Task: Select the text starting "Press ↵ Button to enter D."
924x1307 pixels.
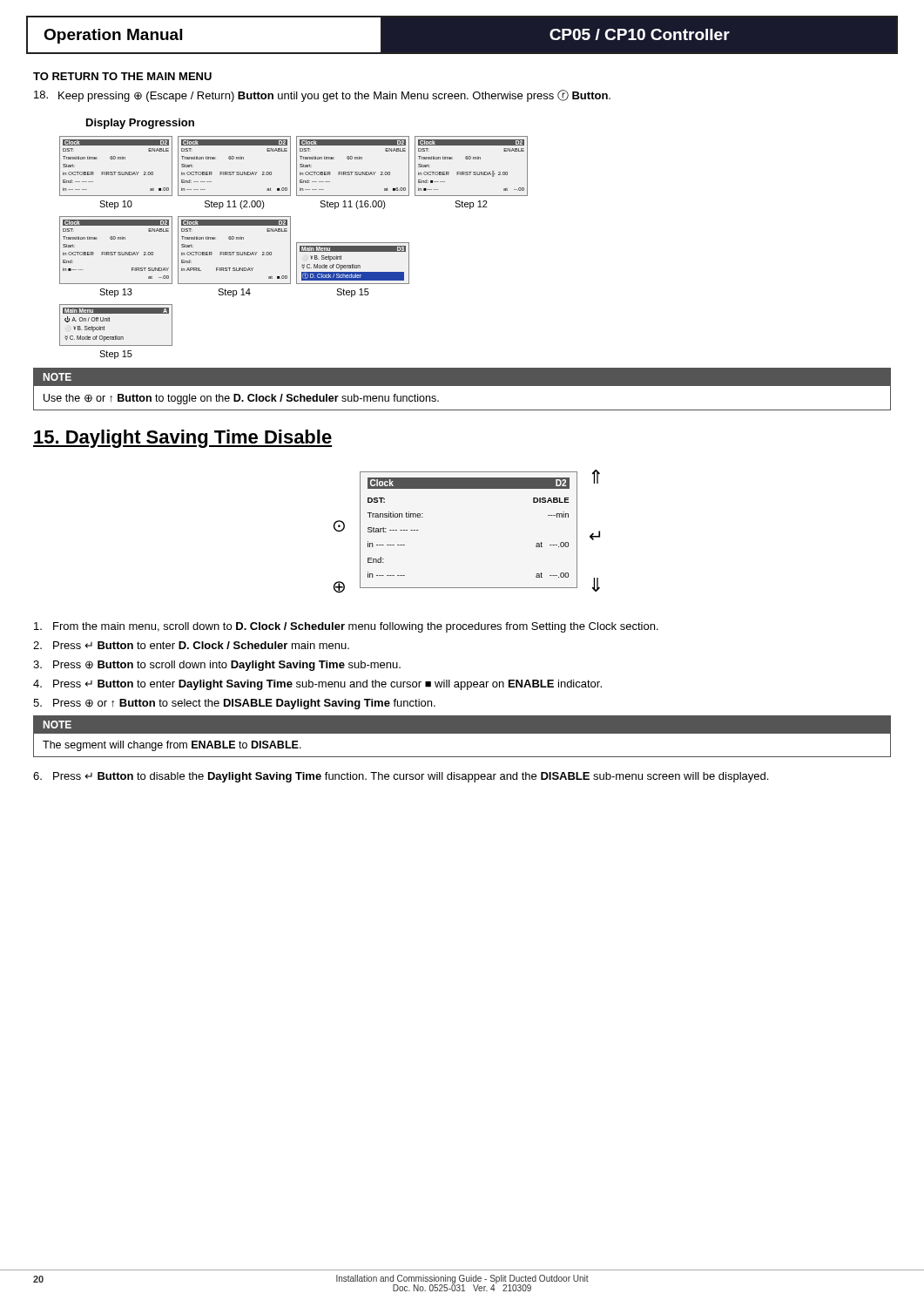Action: tap(201, 645)
